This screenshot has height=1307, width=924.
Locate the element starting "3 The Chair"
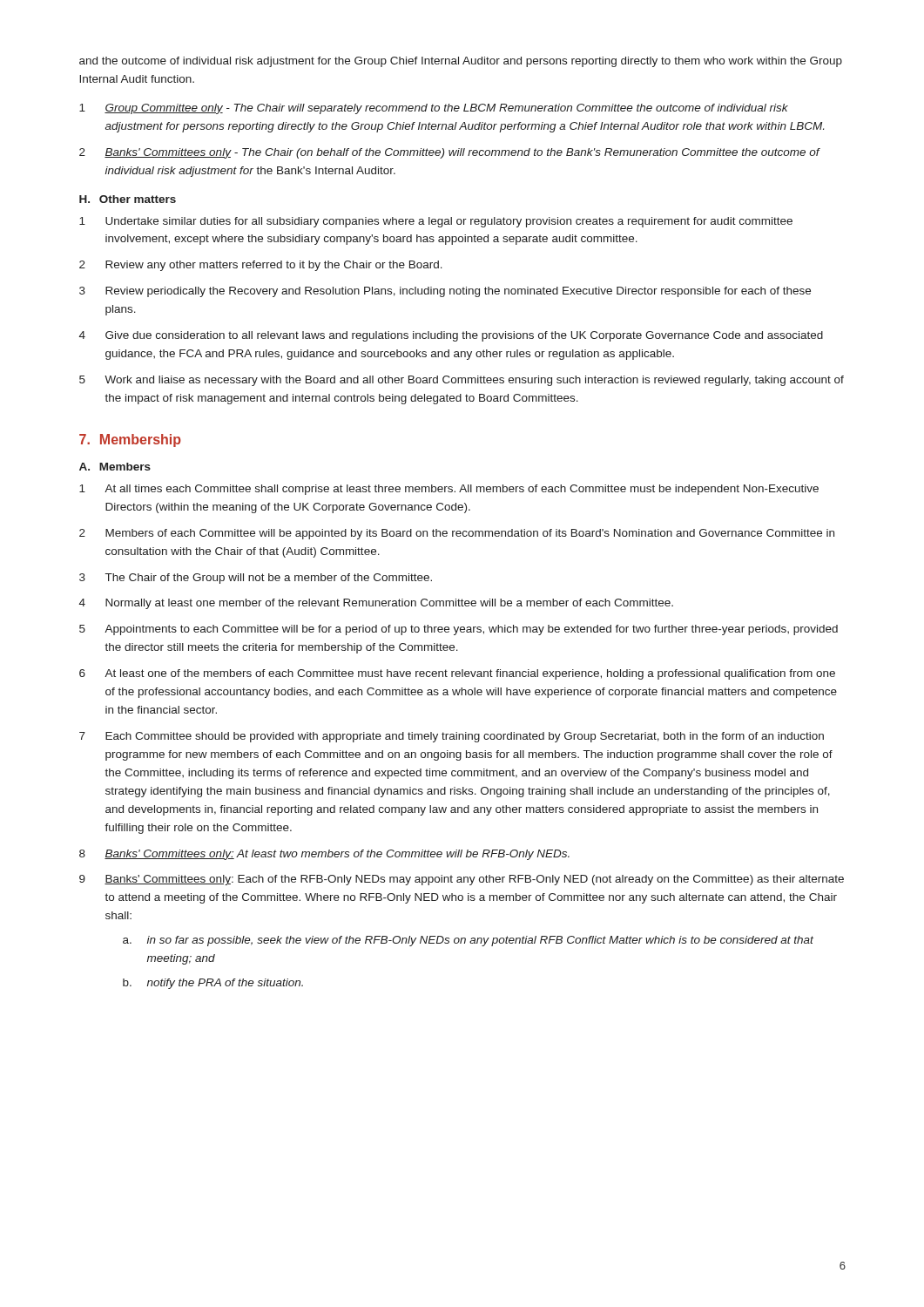click(x=256, y=579)
